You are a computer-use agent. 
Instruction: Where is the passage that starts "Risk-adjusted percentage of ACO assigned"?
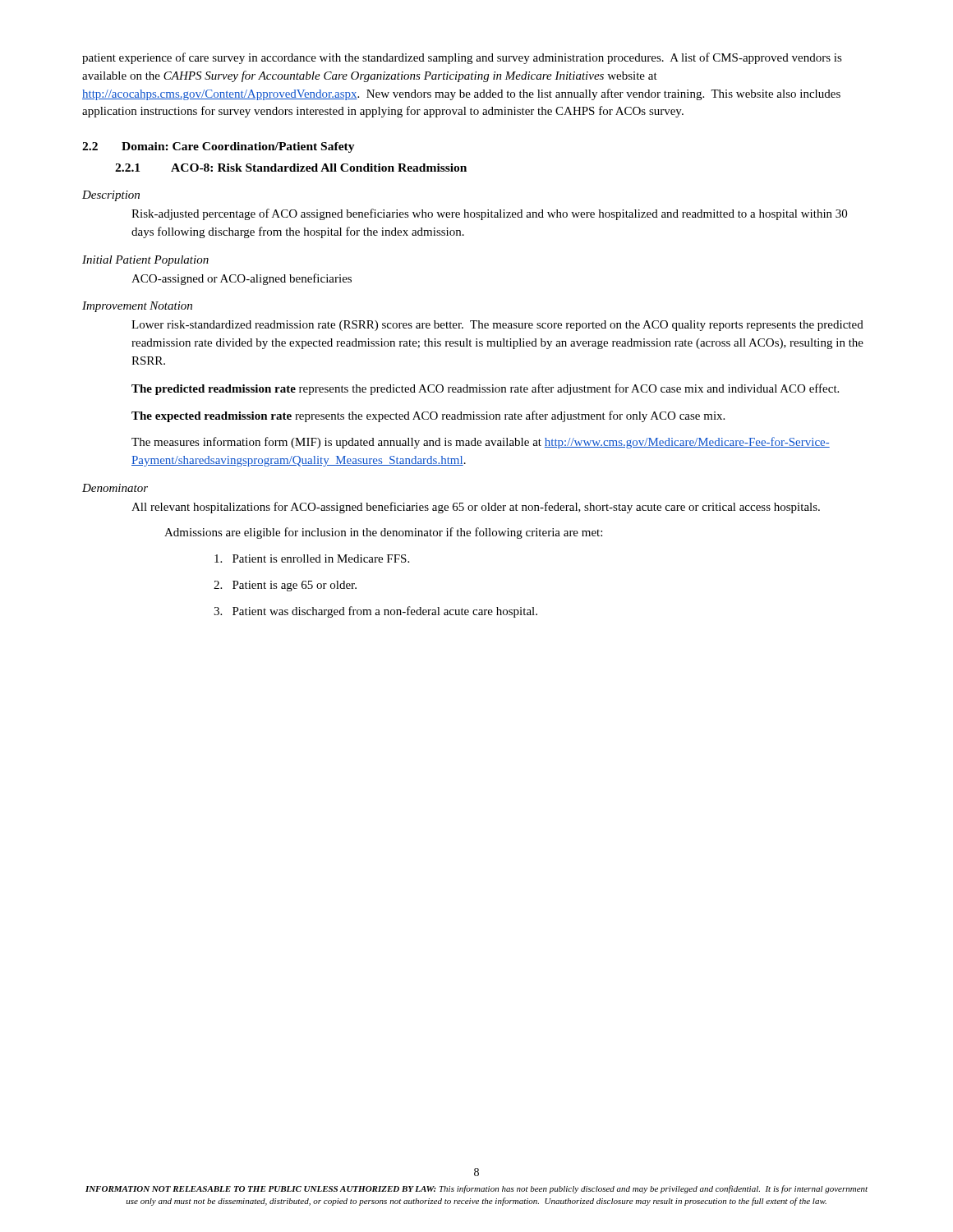pyautogui.click(x=490, y=222)
